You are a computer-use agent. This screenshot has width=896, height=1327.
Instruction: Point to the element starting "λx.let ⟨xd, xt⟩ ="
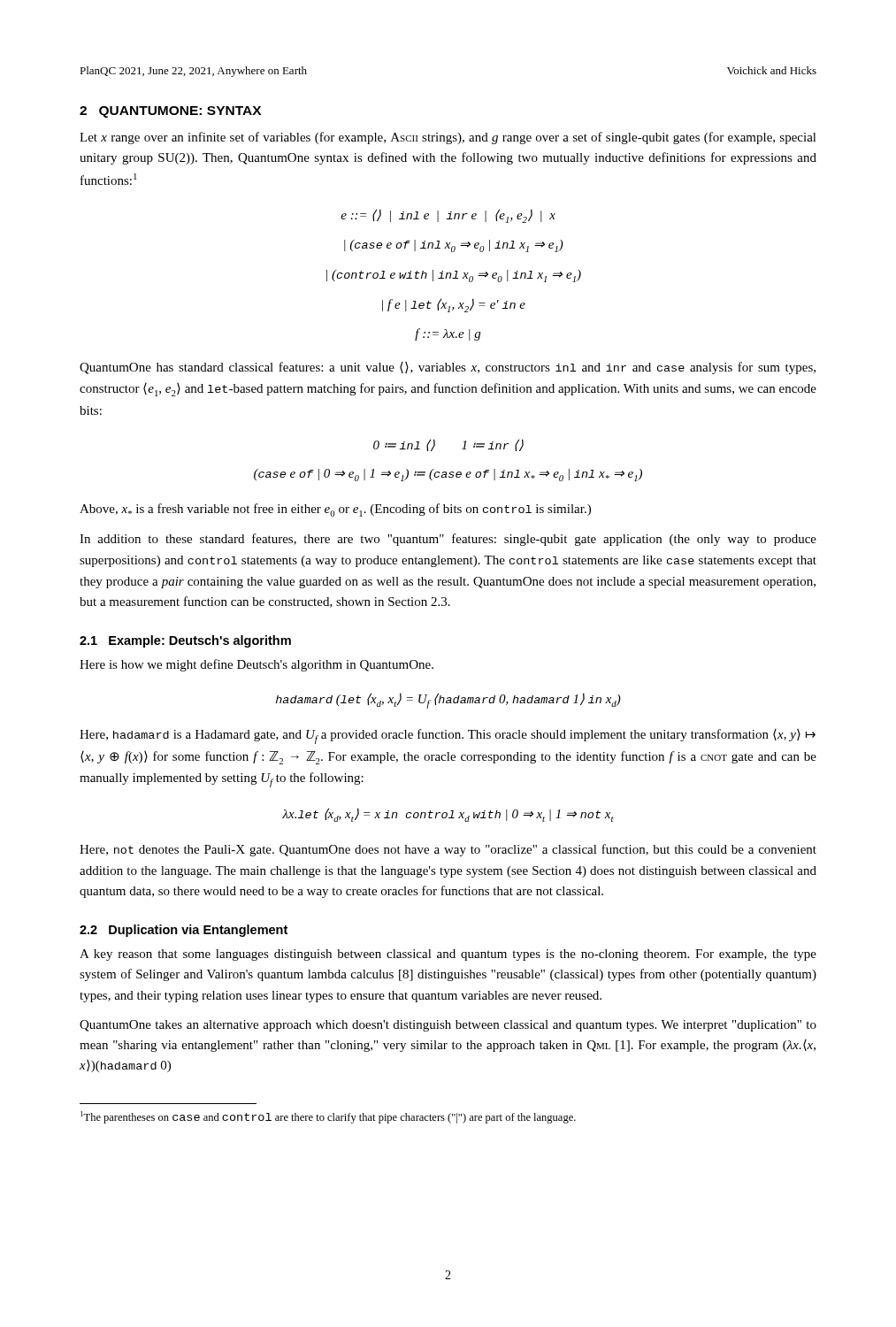pyautogui.click(x=448, y=815)
